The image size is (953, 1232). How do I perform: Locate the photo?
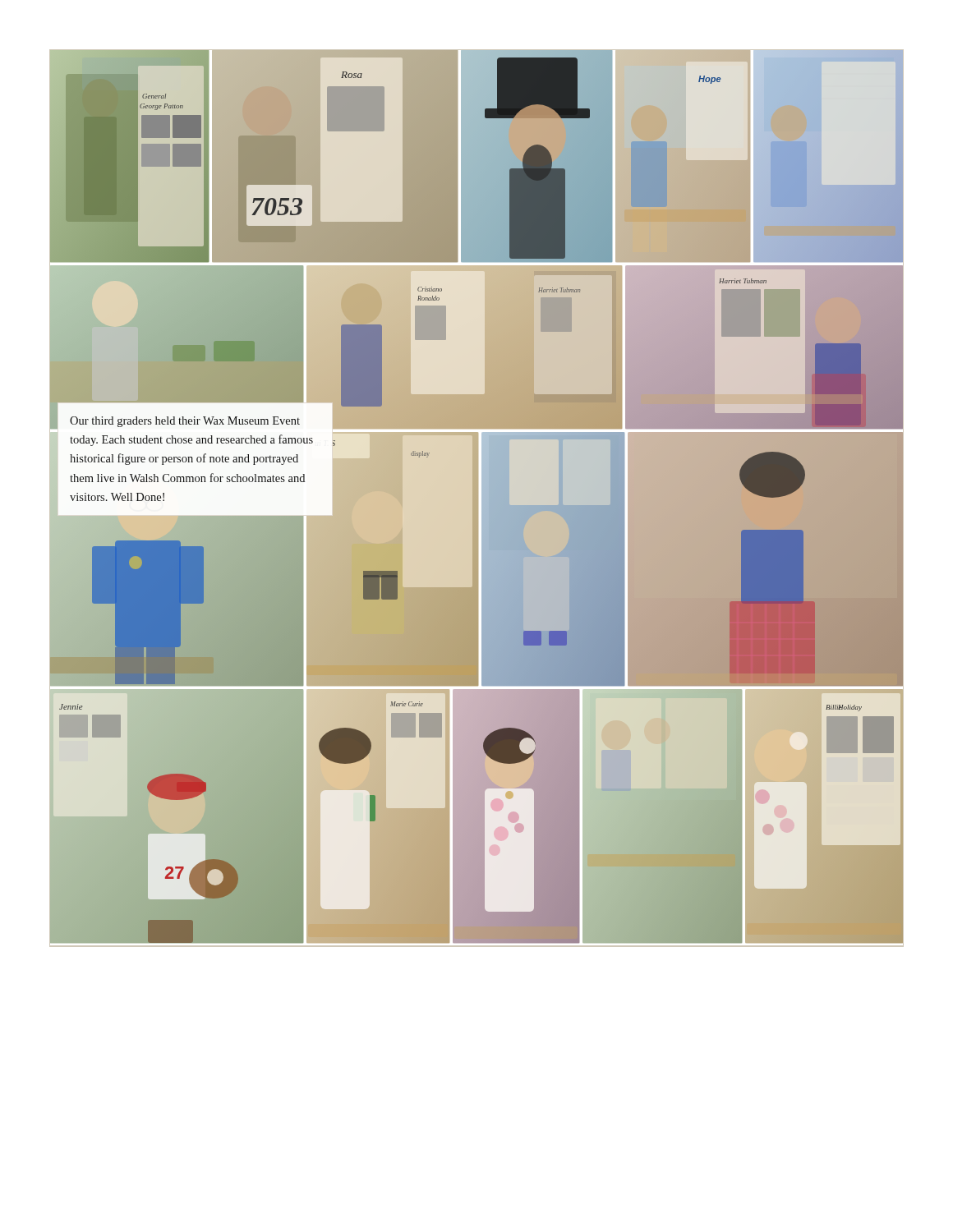[x=476, y=620]
